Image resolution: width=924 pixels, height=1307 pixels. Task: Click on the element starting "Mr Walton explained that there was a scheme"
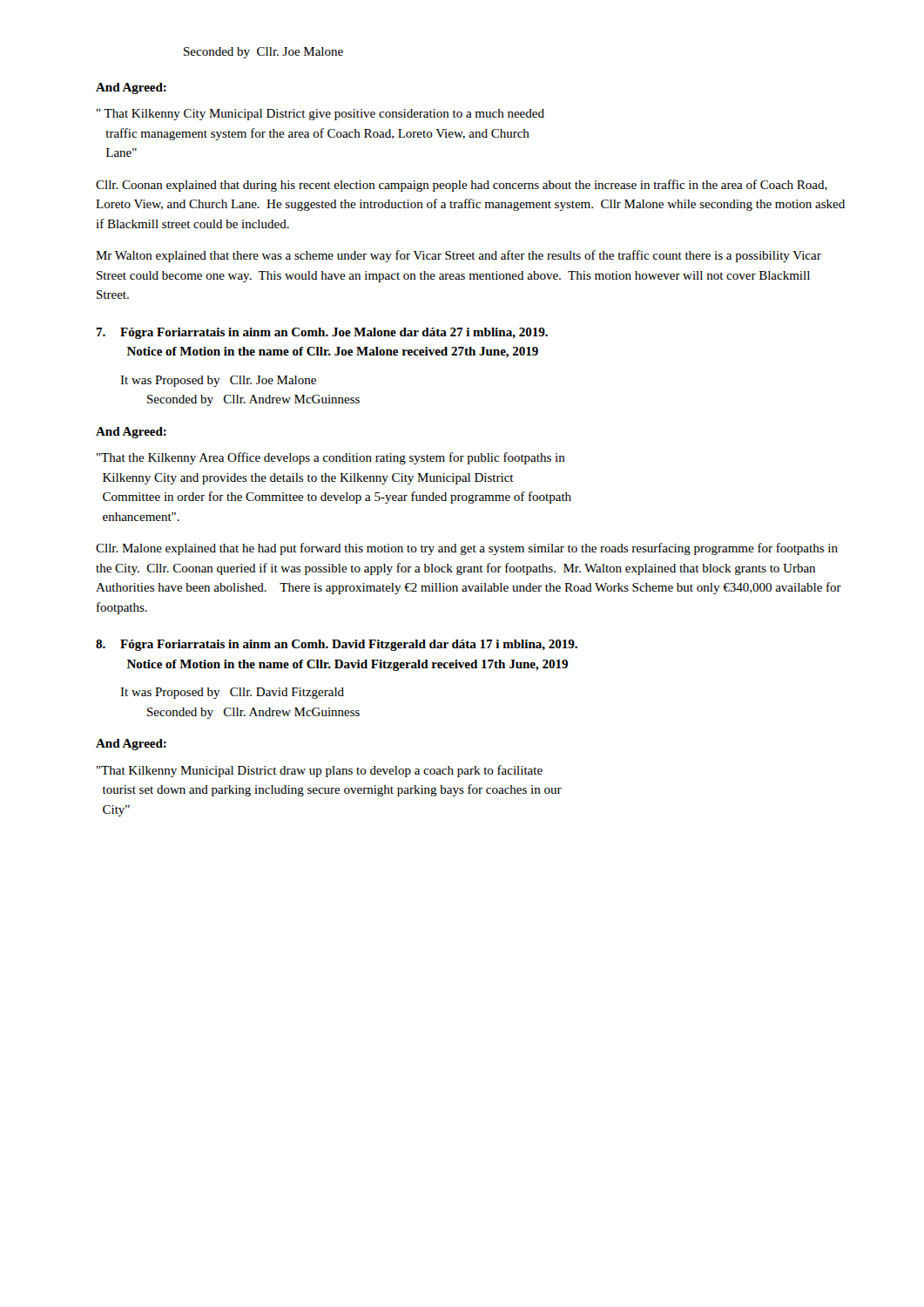tap(458, 275)
